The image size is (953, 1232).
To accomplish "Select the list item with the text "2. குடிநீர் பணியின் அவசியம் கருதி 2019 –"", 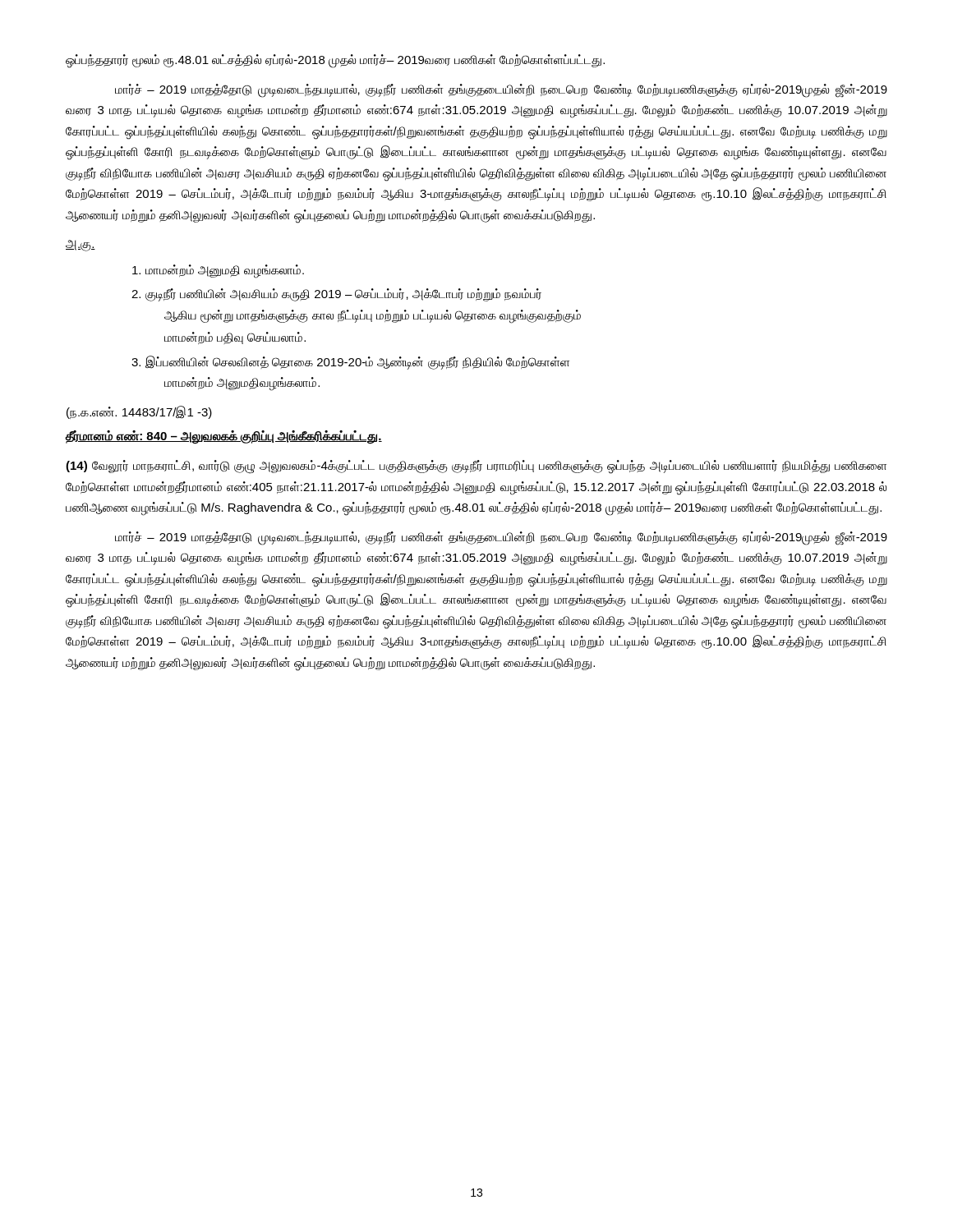I will point(509,317).
